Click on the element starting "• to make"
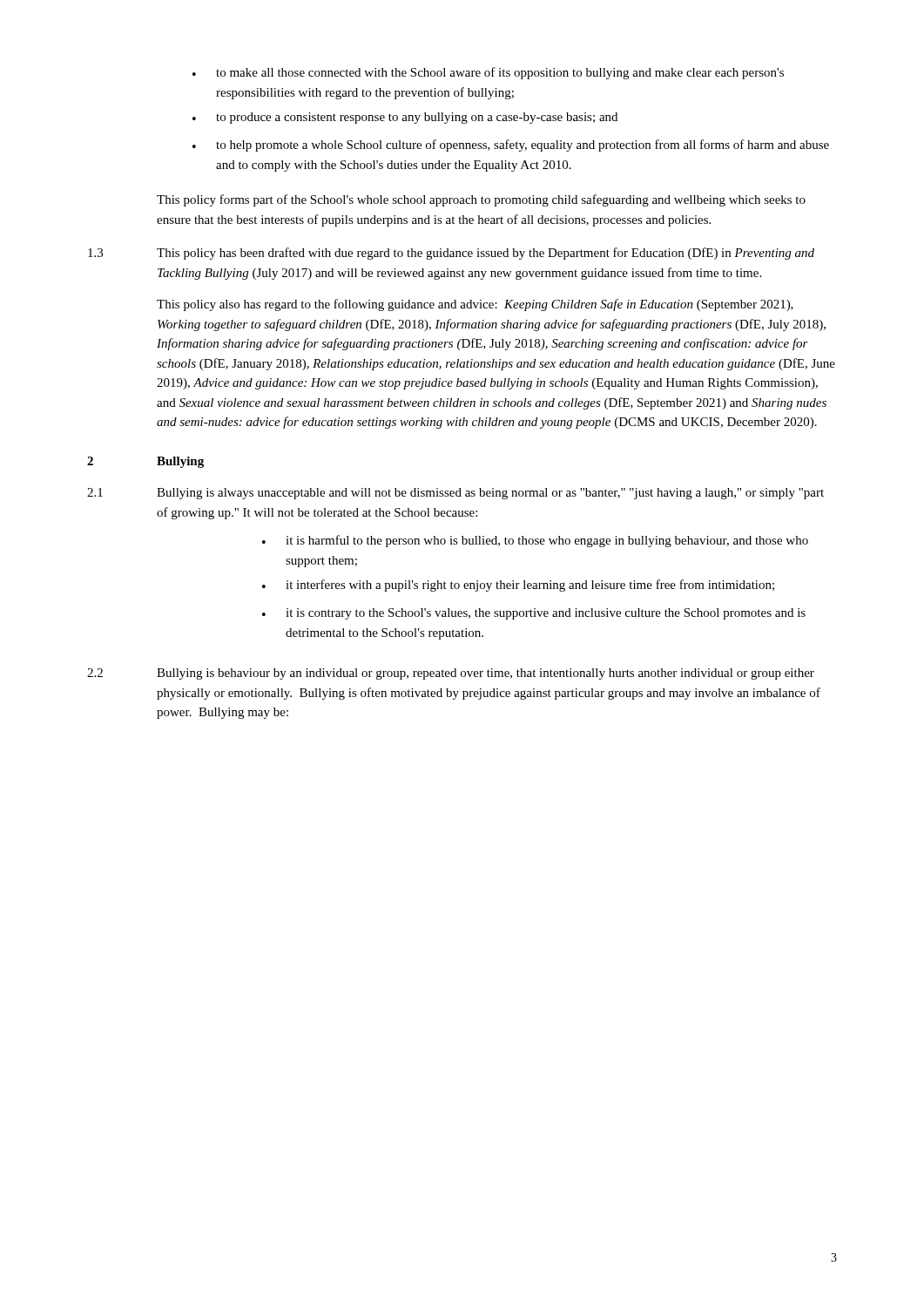 pos(514,82)
